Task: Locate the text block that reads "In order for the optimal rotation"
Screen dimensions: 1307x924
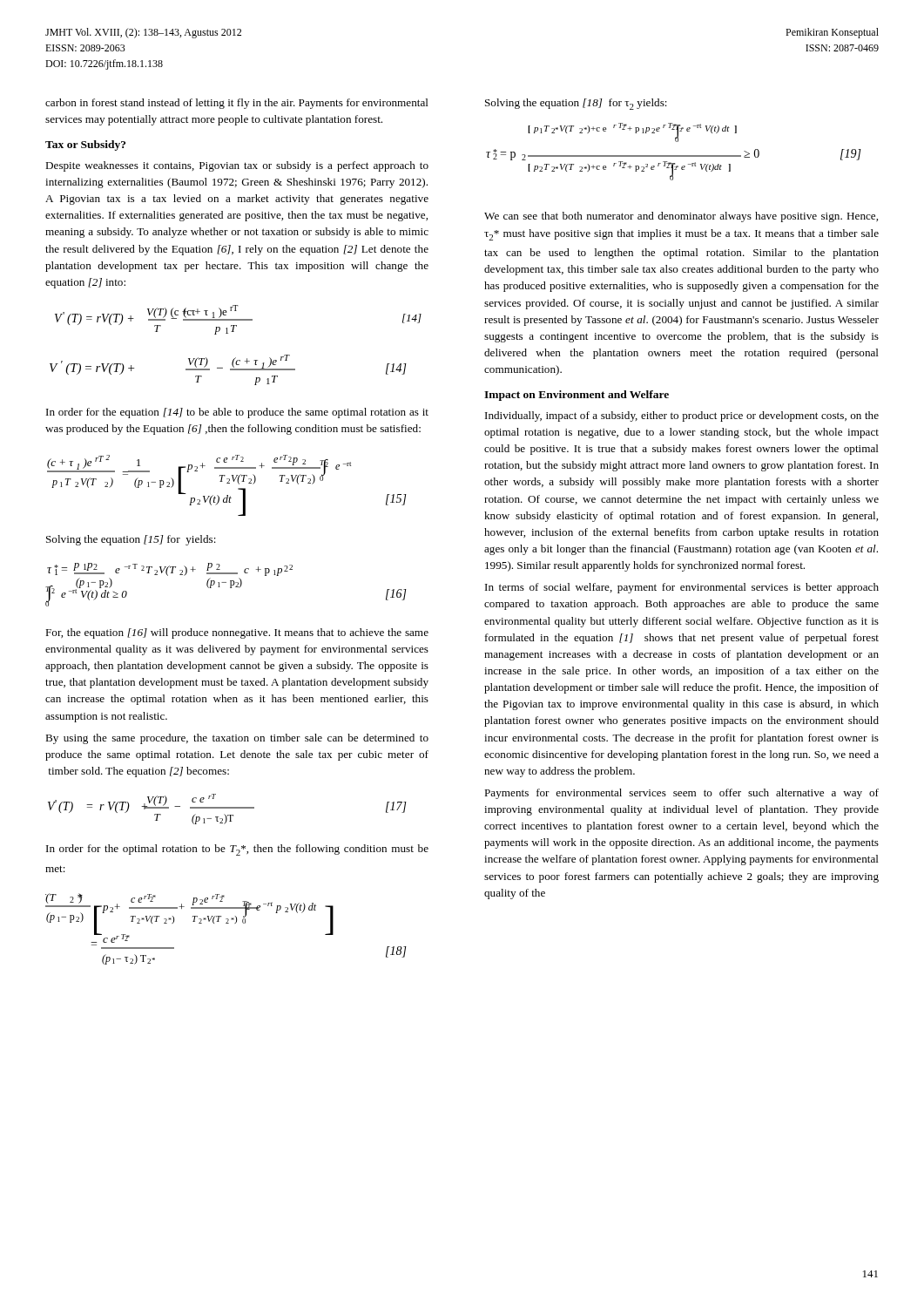Action: click(x=237, y=858)
